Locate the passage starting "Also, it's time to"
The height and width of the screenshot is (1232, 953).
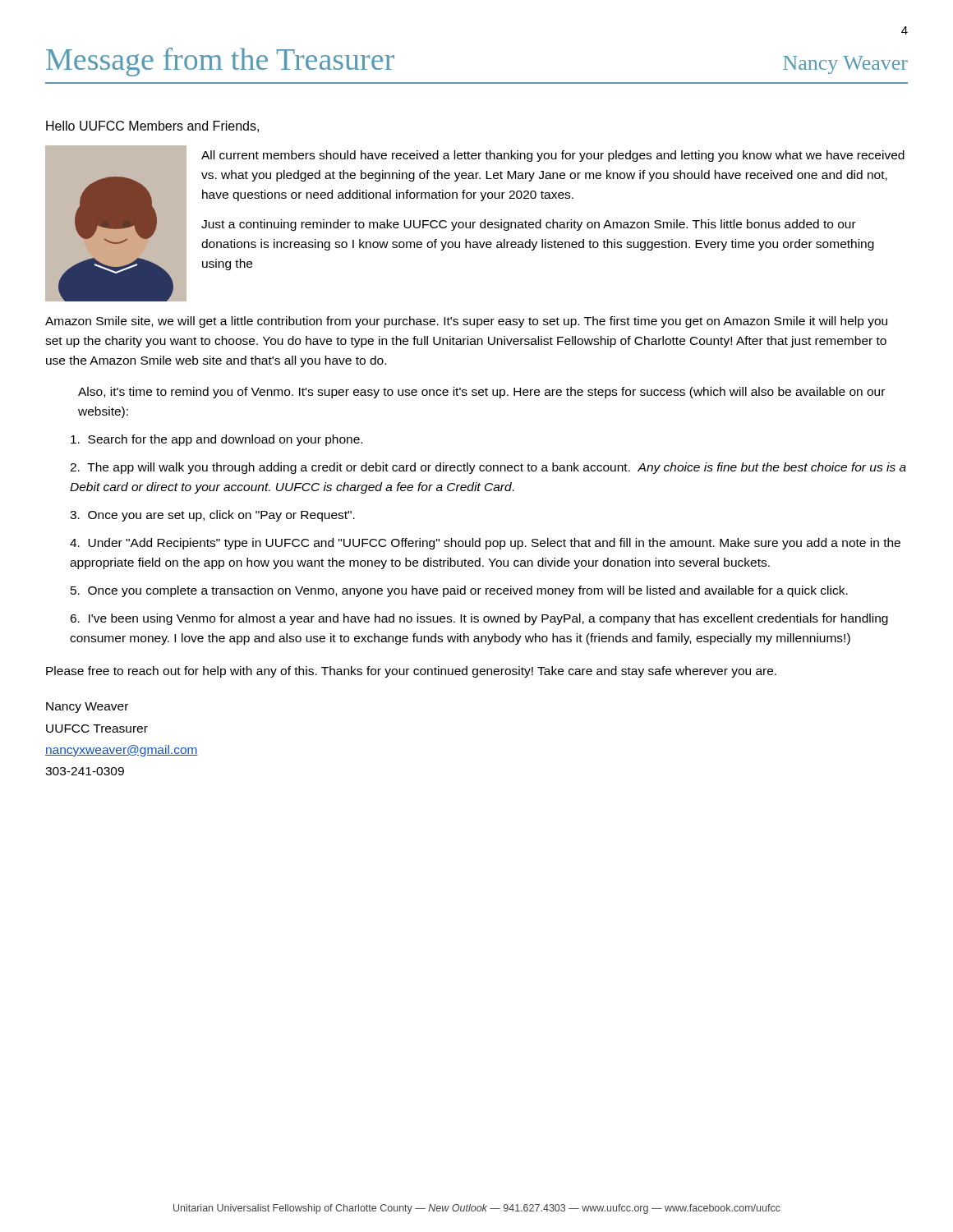pos(482,401)
